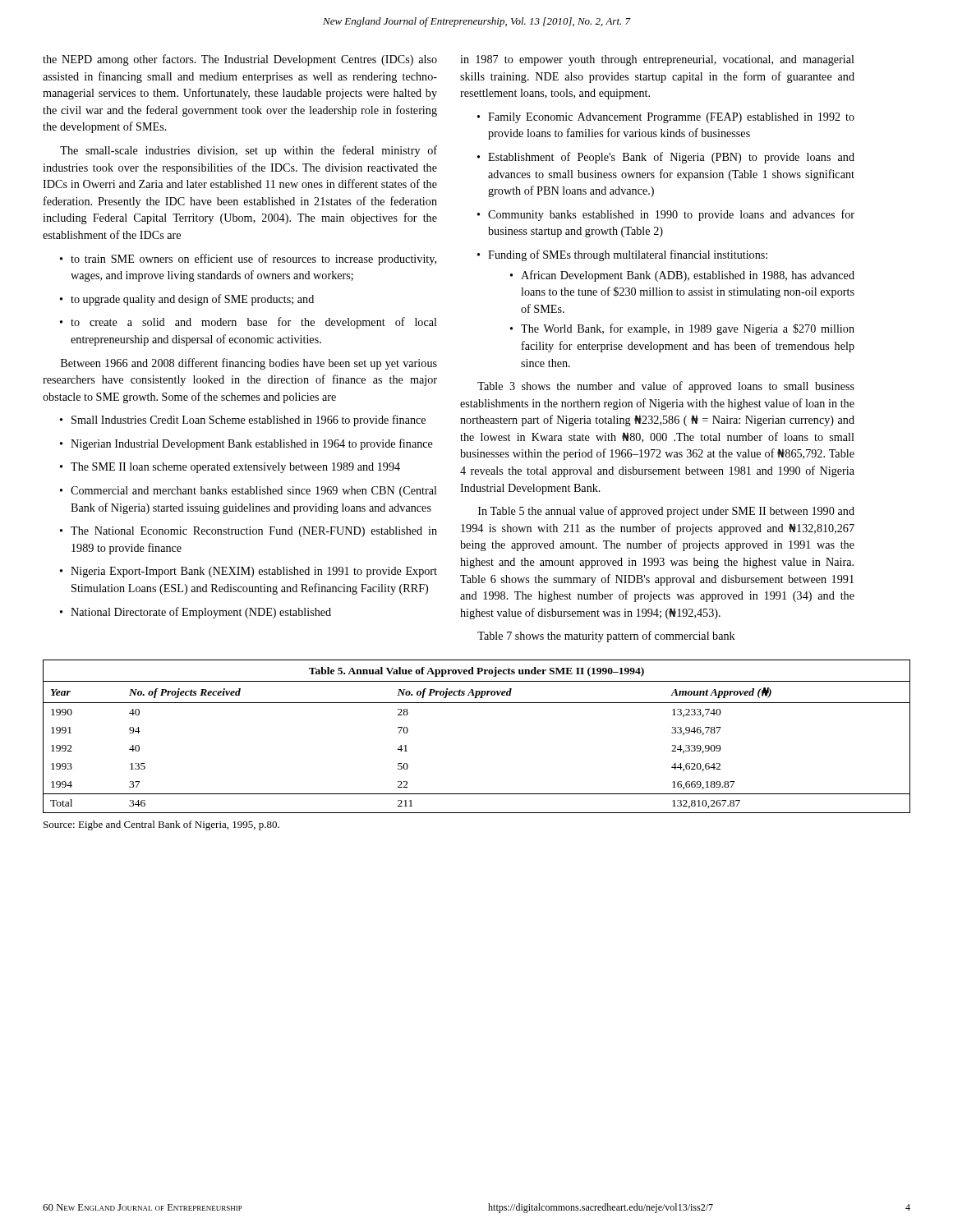Locate the block starting "Nigerian Industrial Development"

tap(240, 444)
